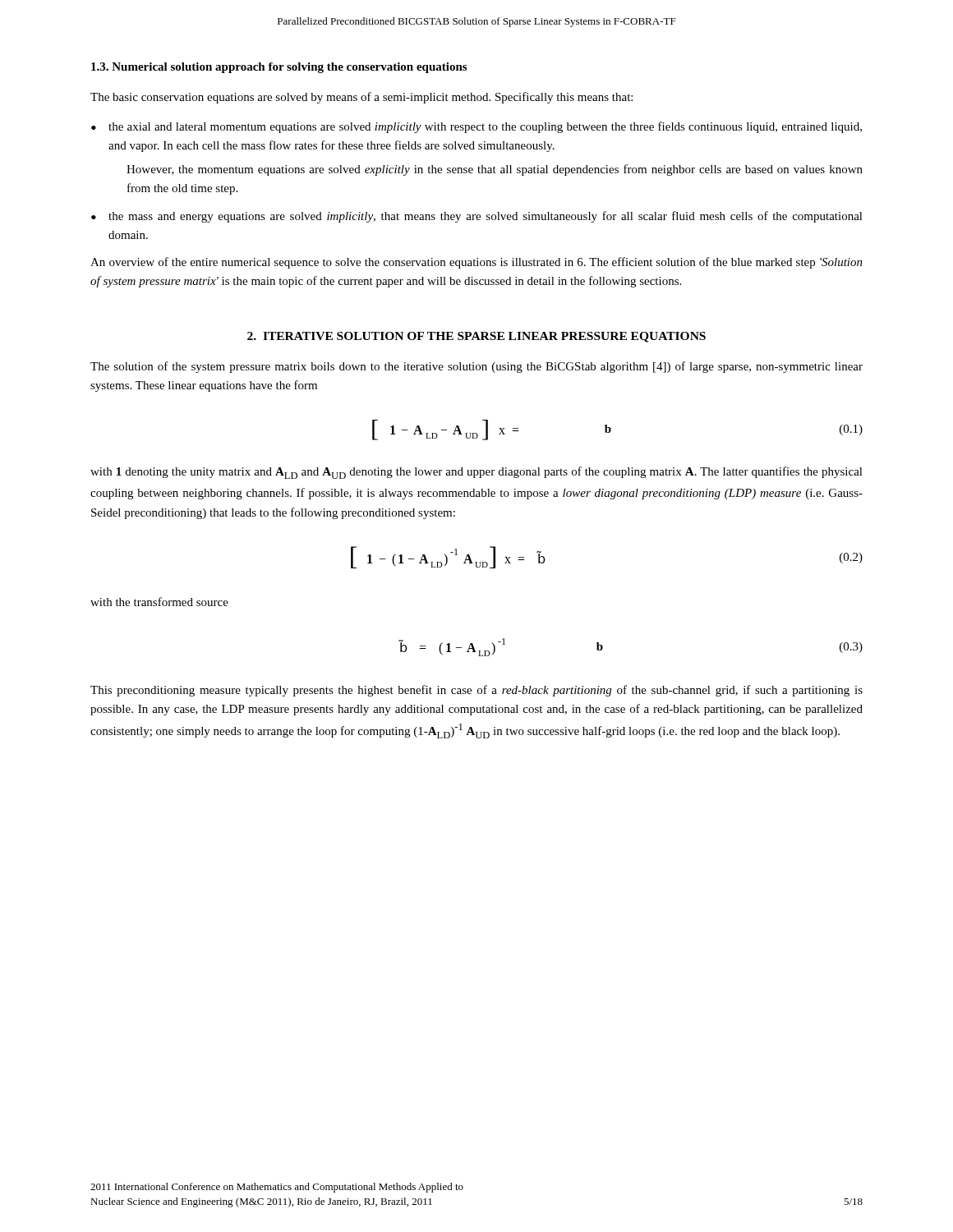Find the passage starting "1.3. Numerical solution"
953x1232 pixels.
pyautogui.click(x=476, y=67)
